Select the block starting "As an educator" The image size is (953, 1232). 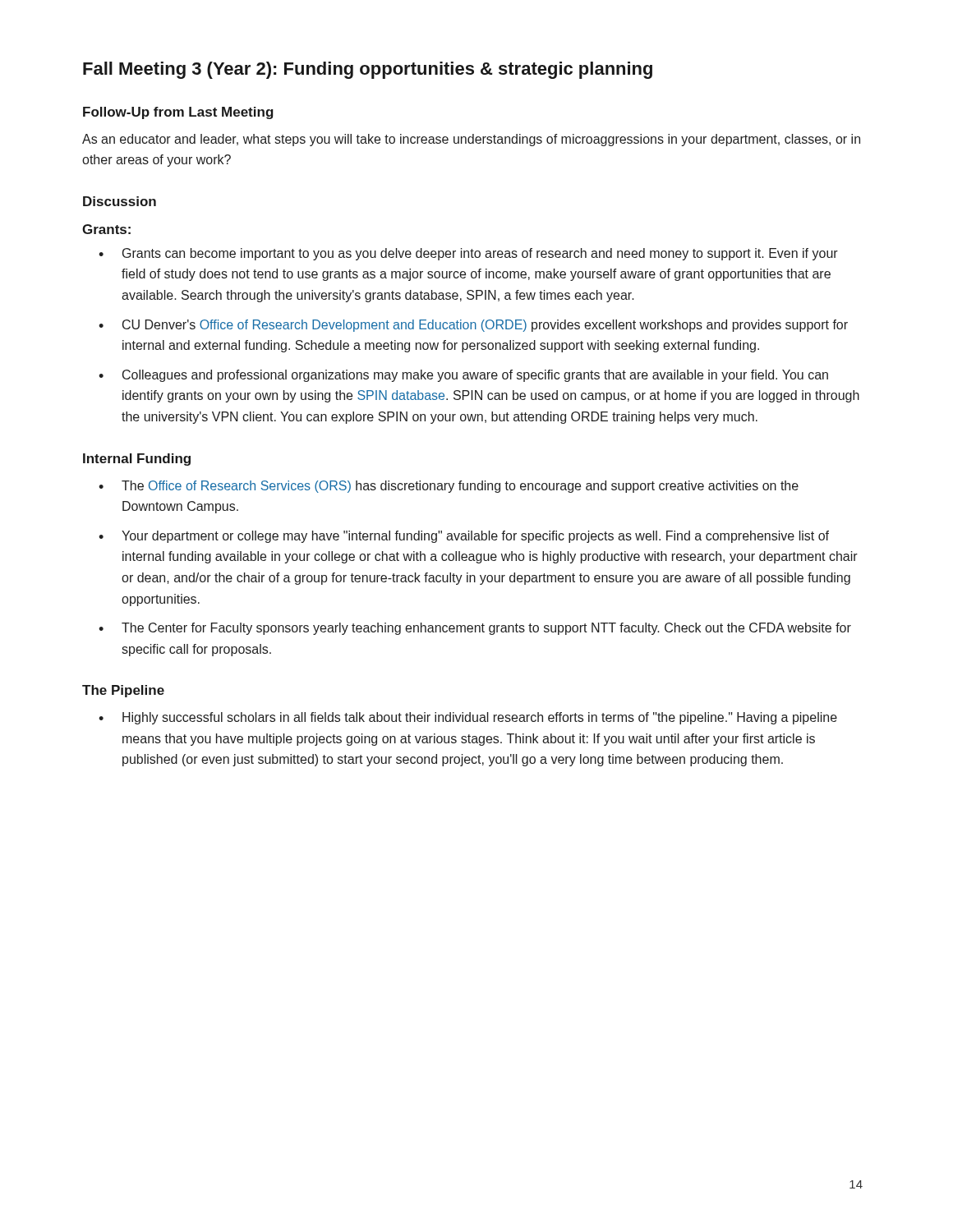click(x=472, y=149)
